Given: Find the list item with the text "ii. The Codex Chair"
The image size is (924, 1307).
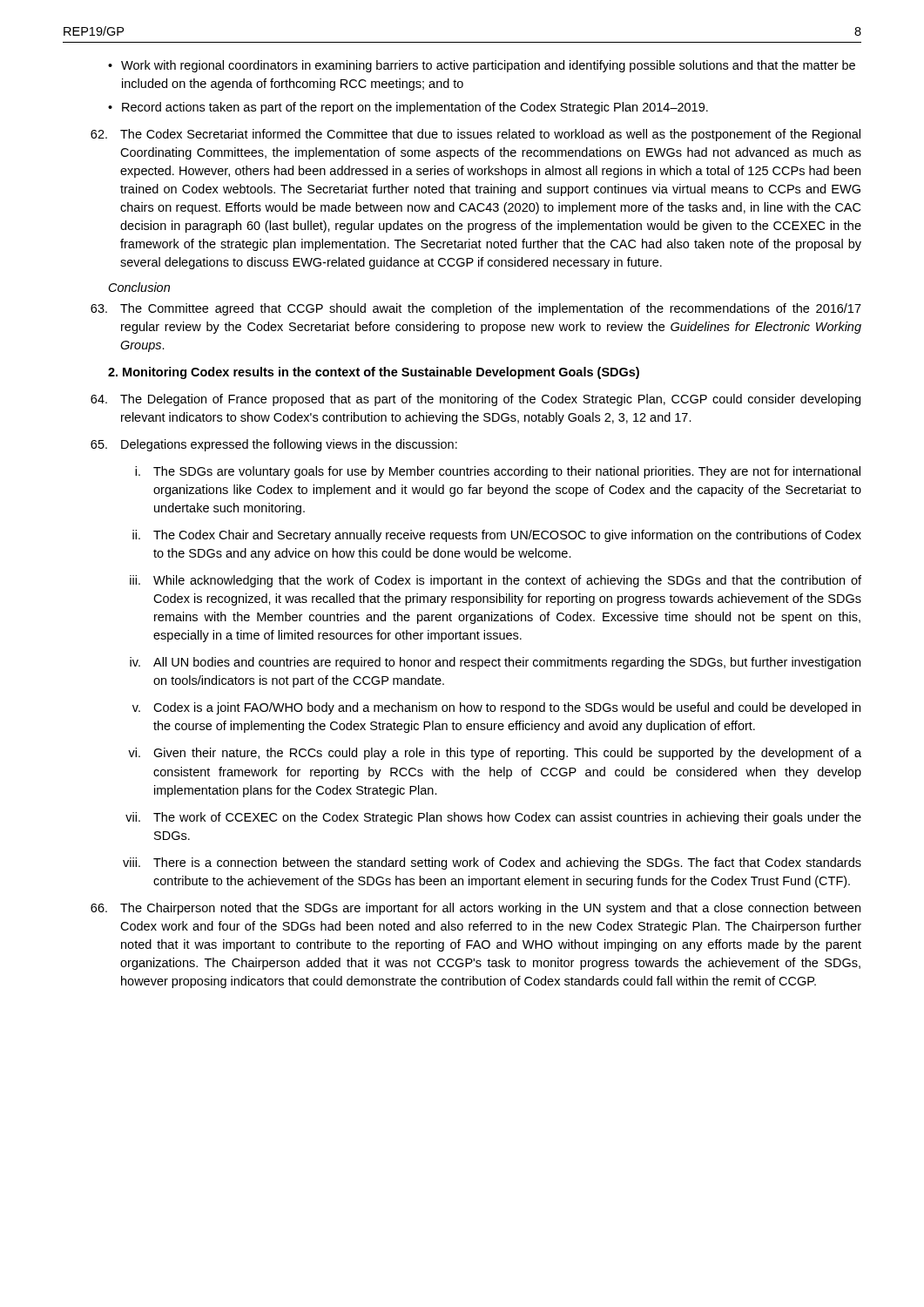Looking at the screenshot, I should pos(485,545).
